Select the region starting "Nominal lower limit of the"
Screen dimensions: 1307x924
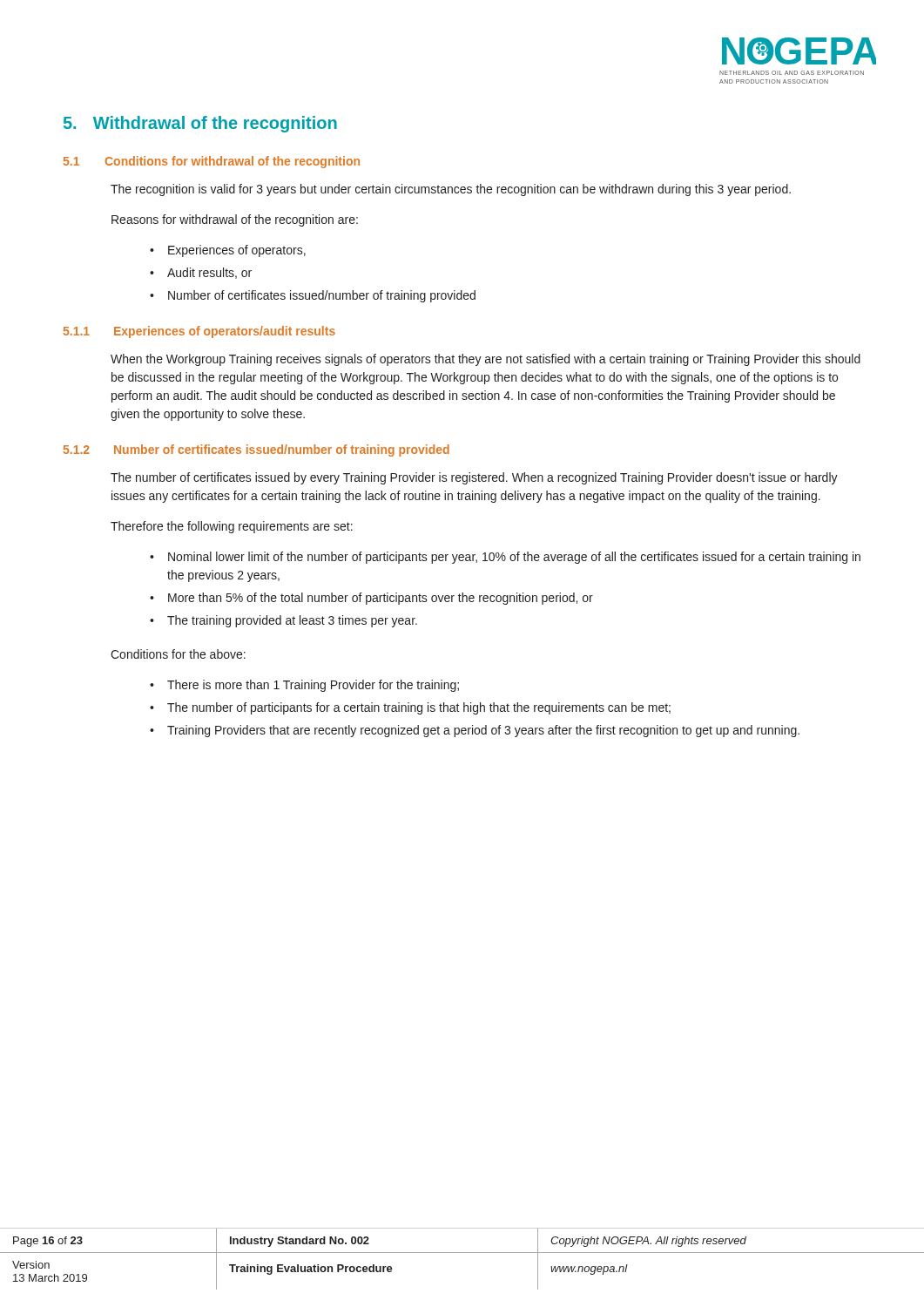click(514, 566)
